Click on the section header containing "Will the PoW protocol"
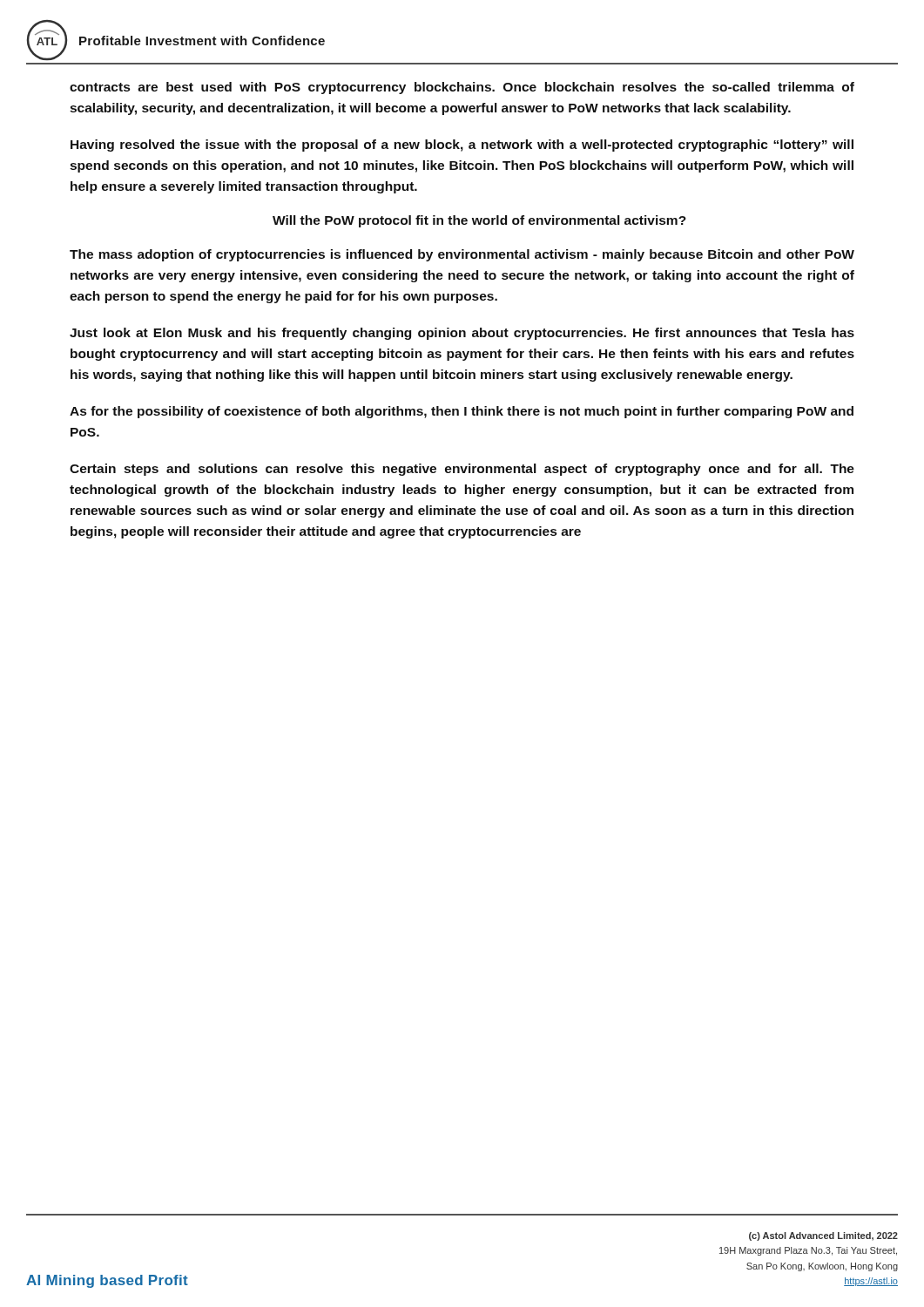This screenshot has height=1307, width=924. [x=479, y=220]
